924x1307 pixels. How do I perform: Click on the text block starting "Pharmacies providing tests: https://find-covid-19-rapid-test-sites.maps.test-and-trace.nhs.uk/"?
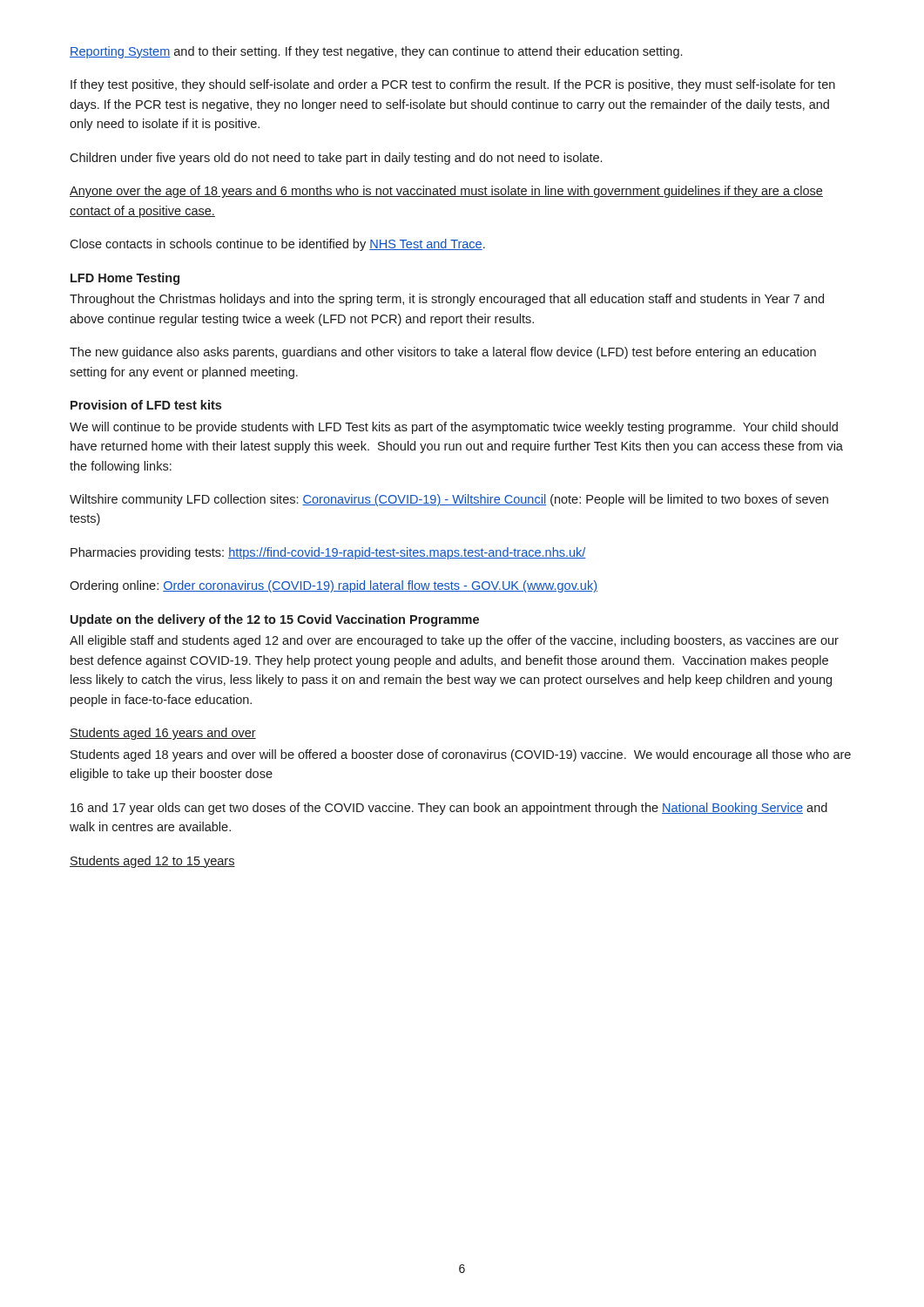pos(328,552)
